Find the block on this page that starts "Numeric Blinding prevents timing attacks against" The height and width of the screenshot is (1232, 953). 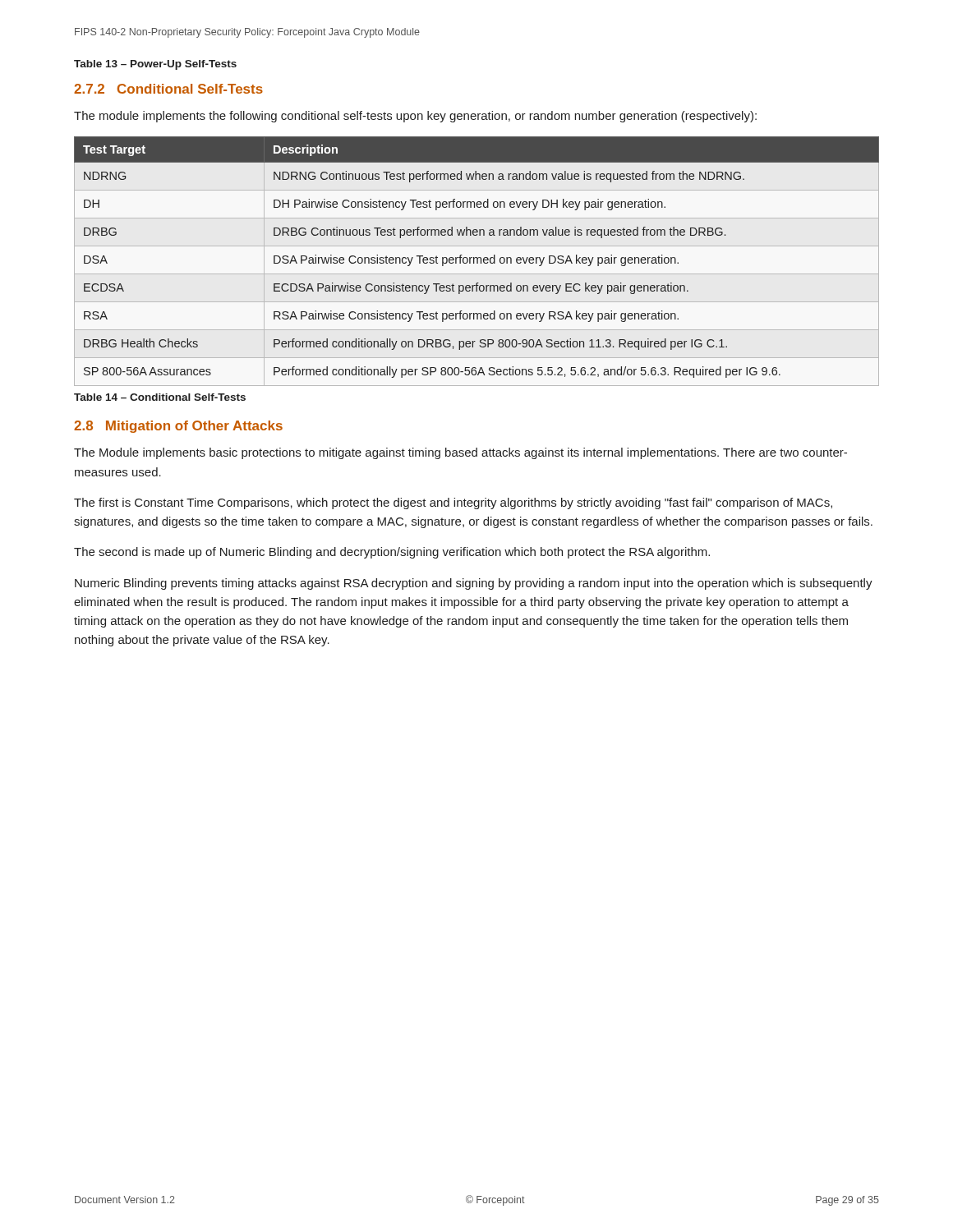(473, 611)
